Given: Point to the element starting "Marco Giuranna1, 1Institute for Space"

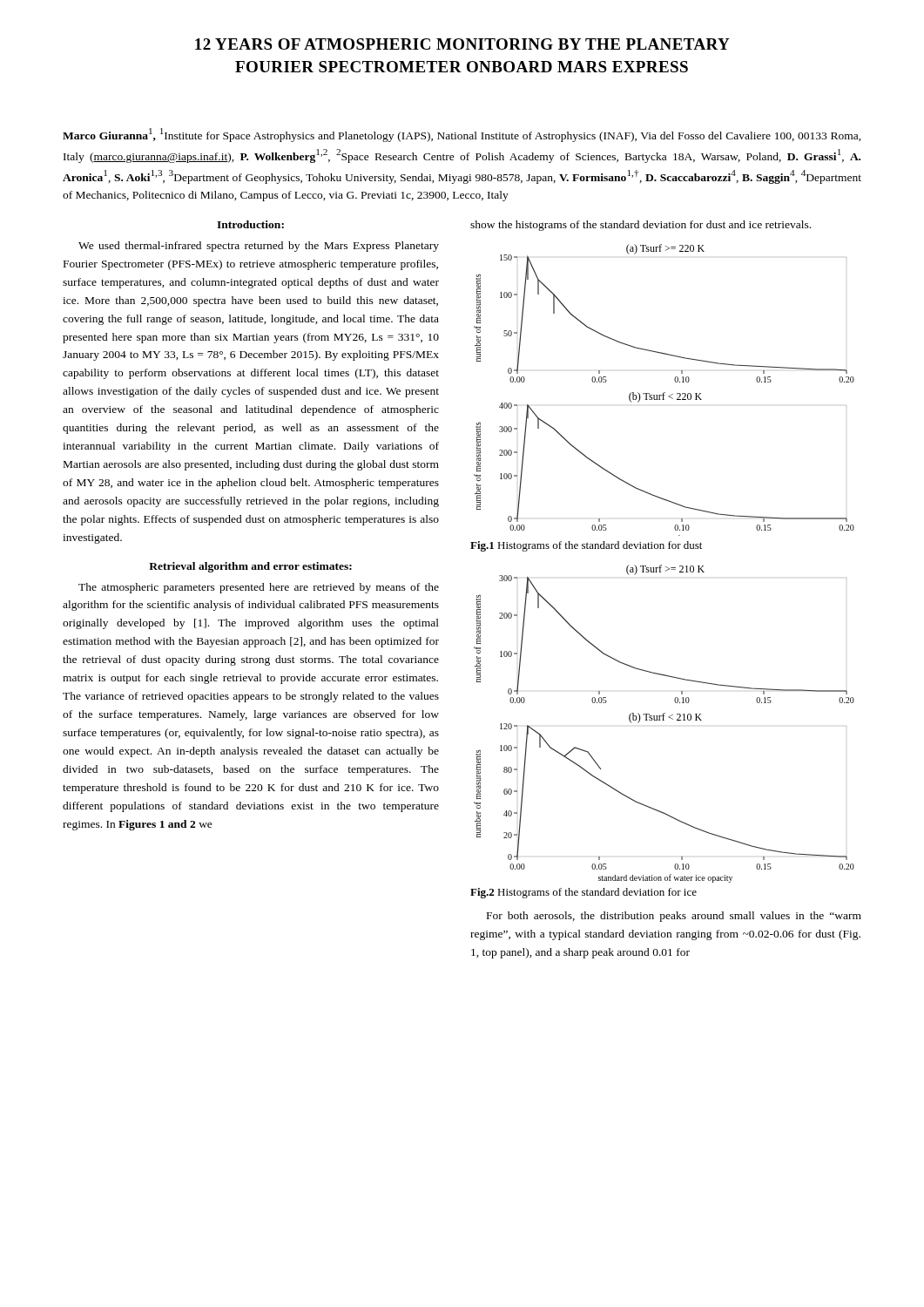Looking at the screenshot, I should pyautogui.click(x=462, y=163).
